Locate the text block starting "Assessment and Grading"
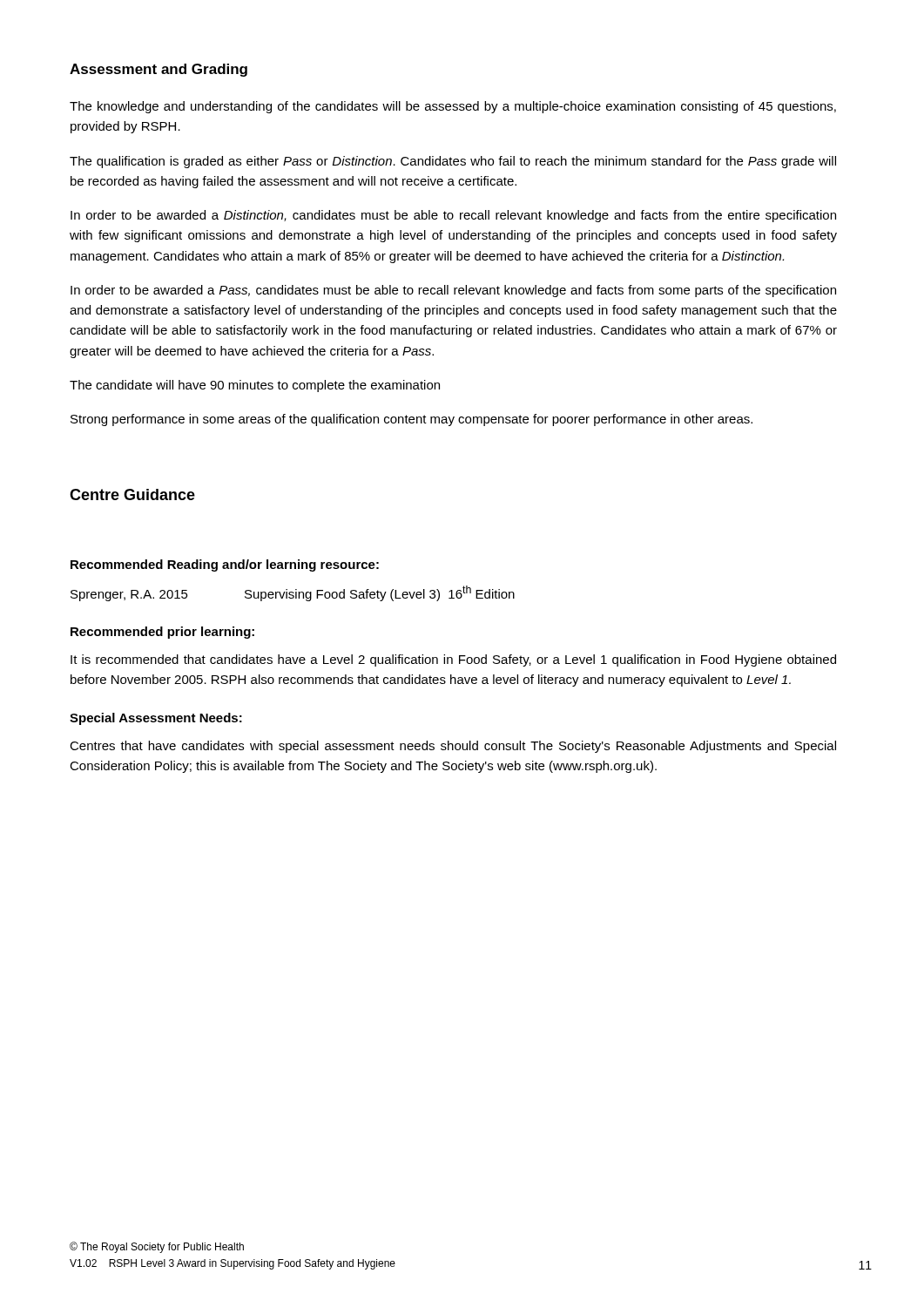The image size is (924, 1307). [x=159, y=69]
